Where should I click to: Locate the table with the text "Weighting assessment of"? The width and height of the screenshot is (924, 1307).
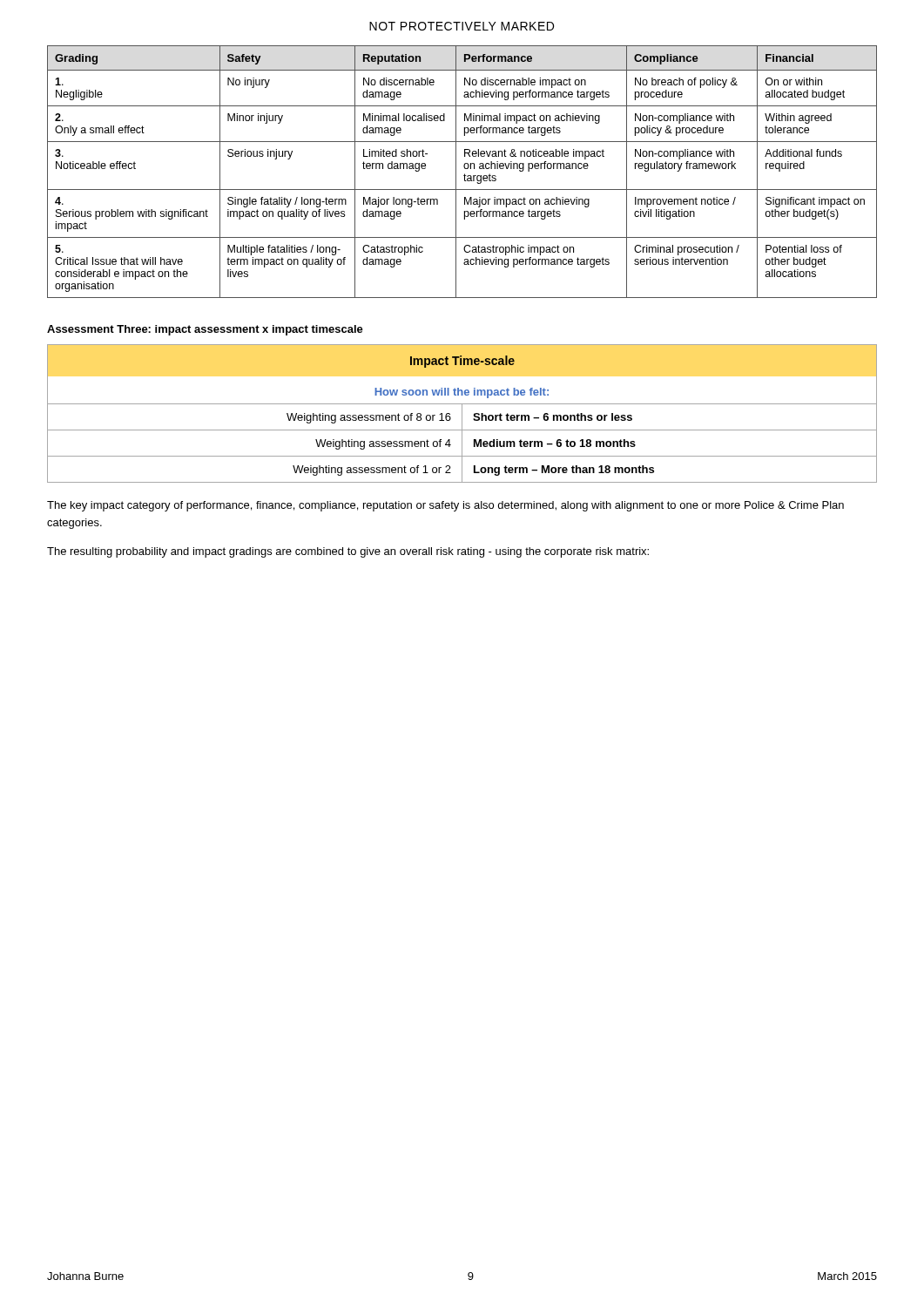pos(462,413)
